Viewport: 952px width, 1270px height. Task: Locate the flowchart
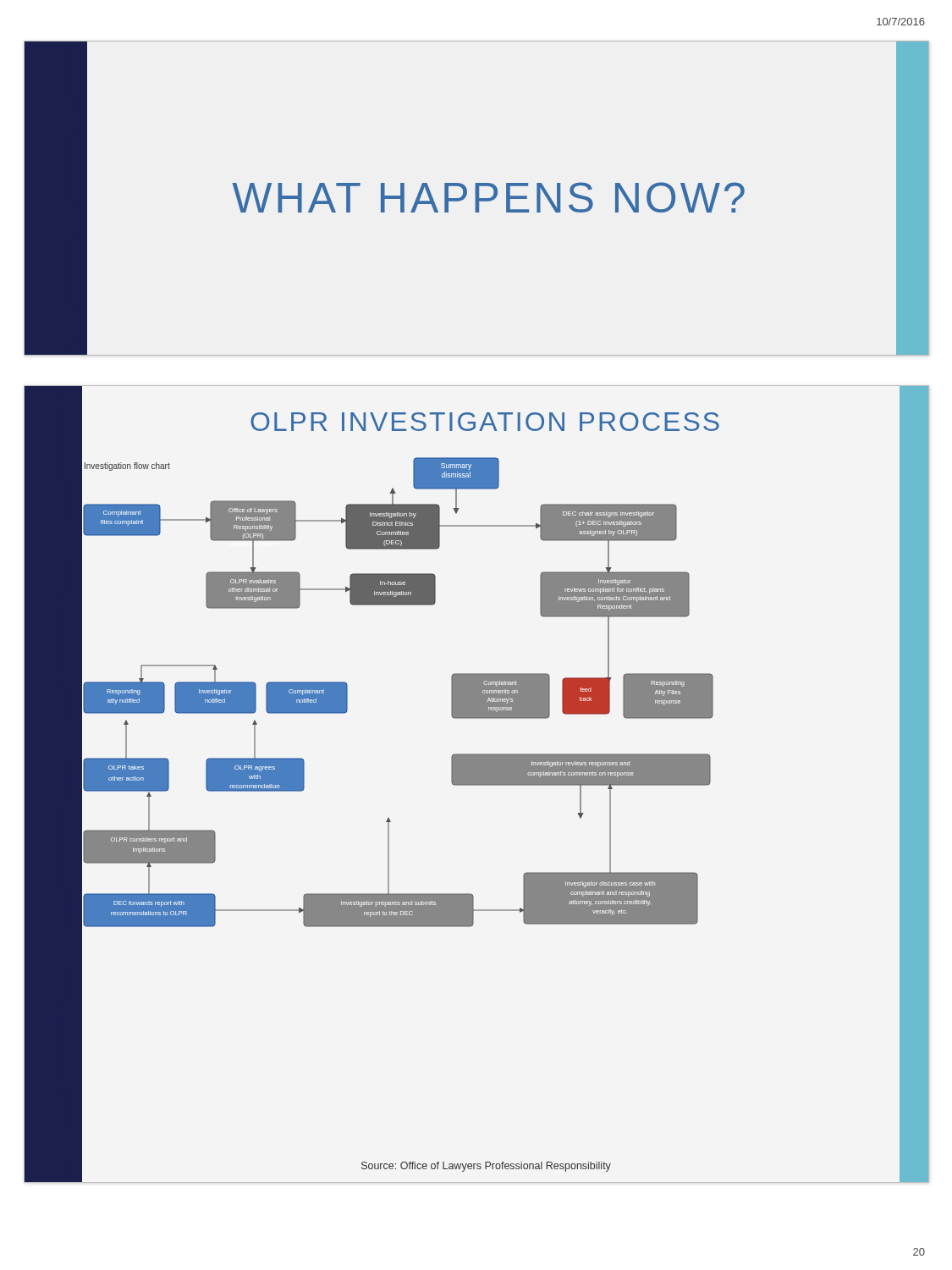486,790
